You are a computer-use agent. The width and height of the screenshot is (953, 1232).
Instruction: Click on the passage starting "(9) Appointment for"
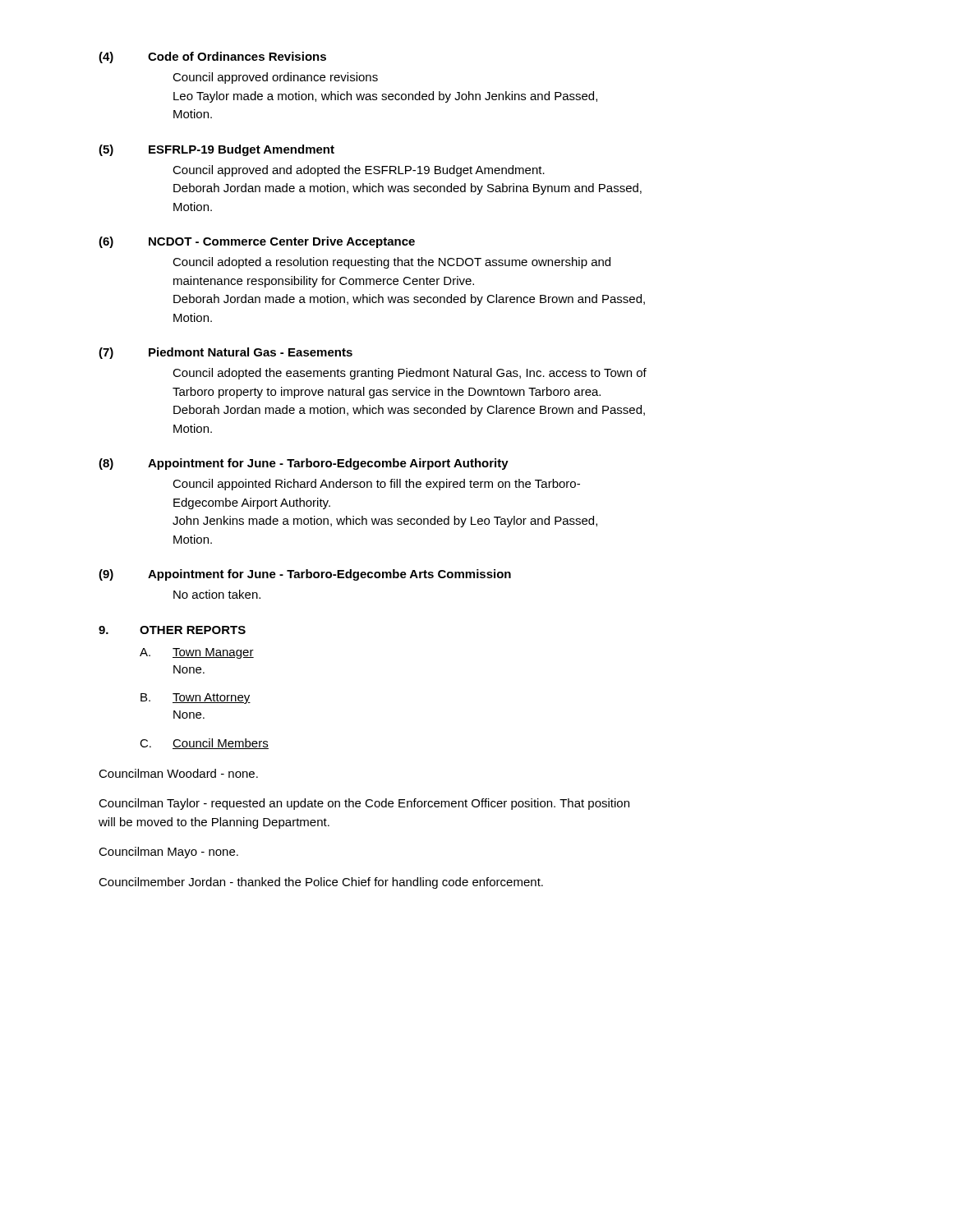476,585
